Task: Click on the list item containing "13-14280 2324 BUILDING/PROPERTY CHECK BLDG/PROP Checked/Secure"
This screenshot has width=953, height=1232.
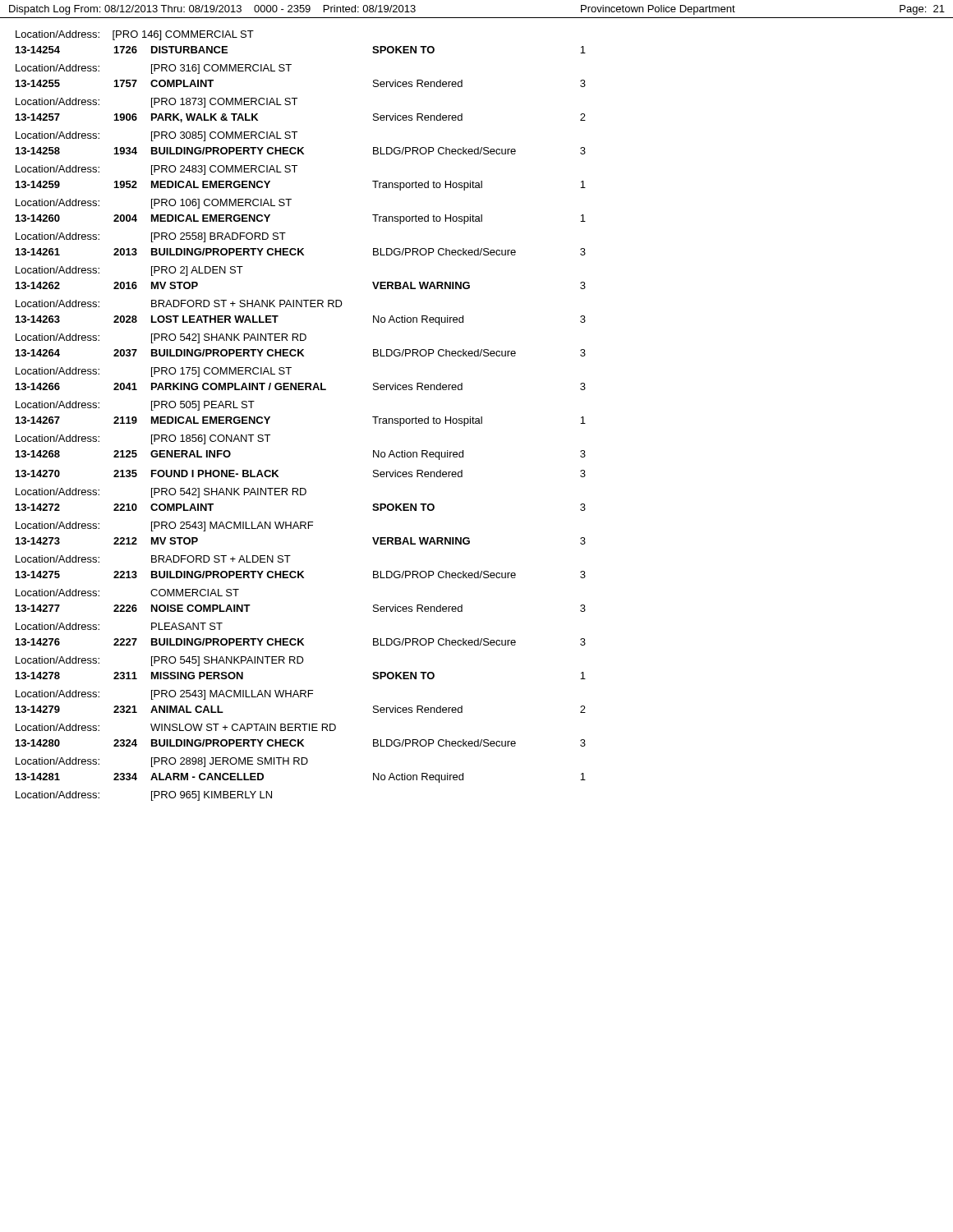Action: tap(476, 752)
